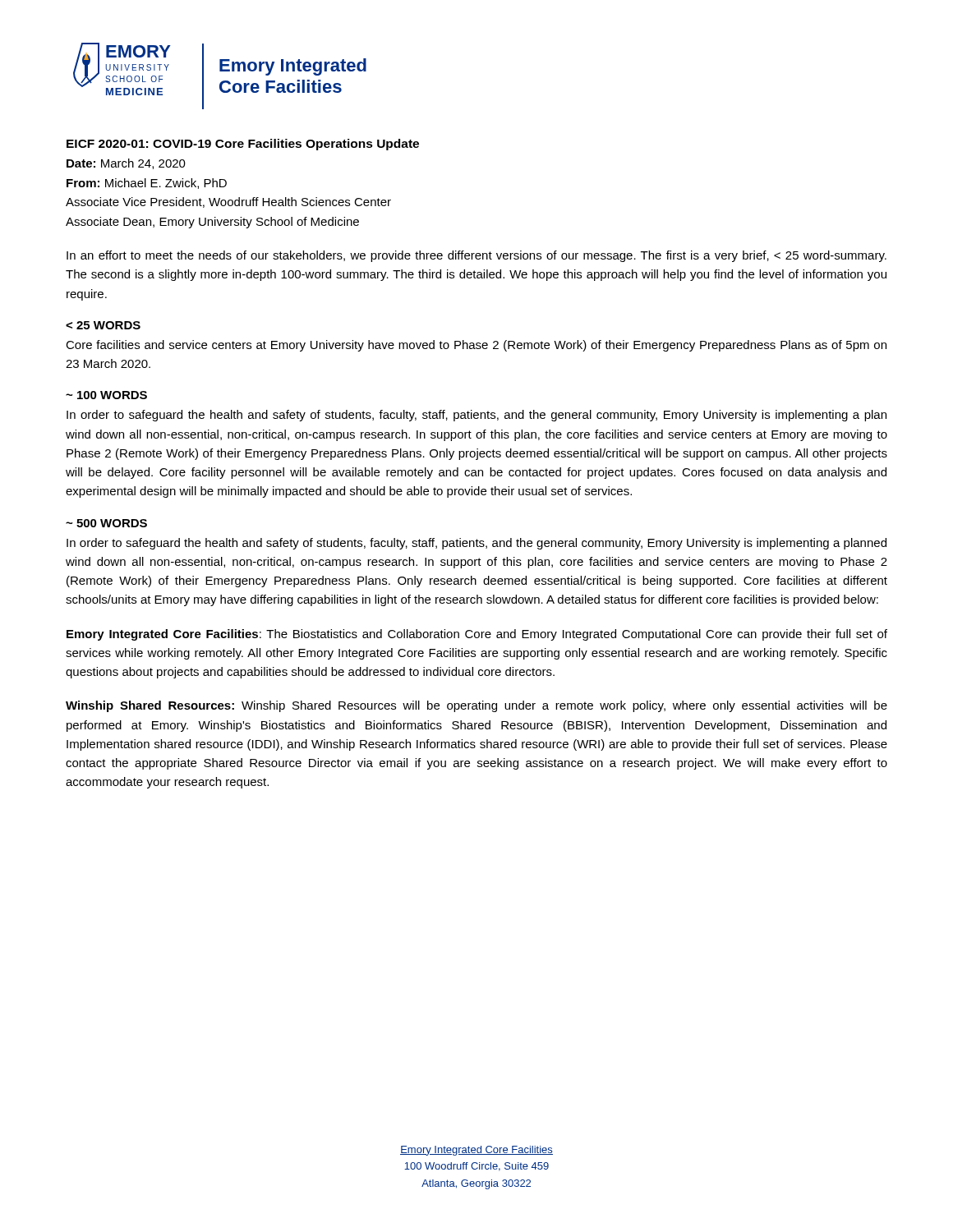Click on the text starting "< 25 WORDS"
The height and width of the screenshot is (1232, 953).
click(x=103, y=325)
